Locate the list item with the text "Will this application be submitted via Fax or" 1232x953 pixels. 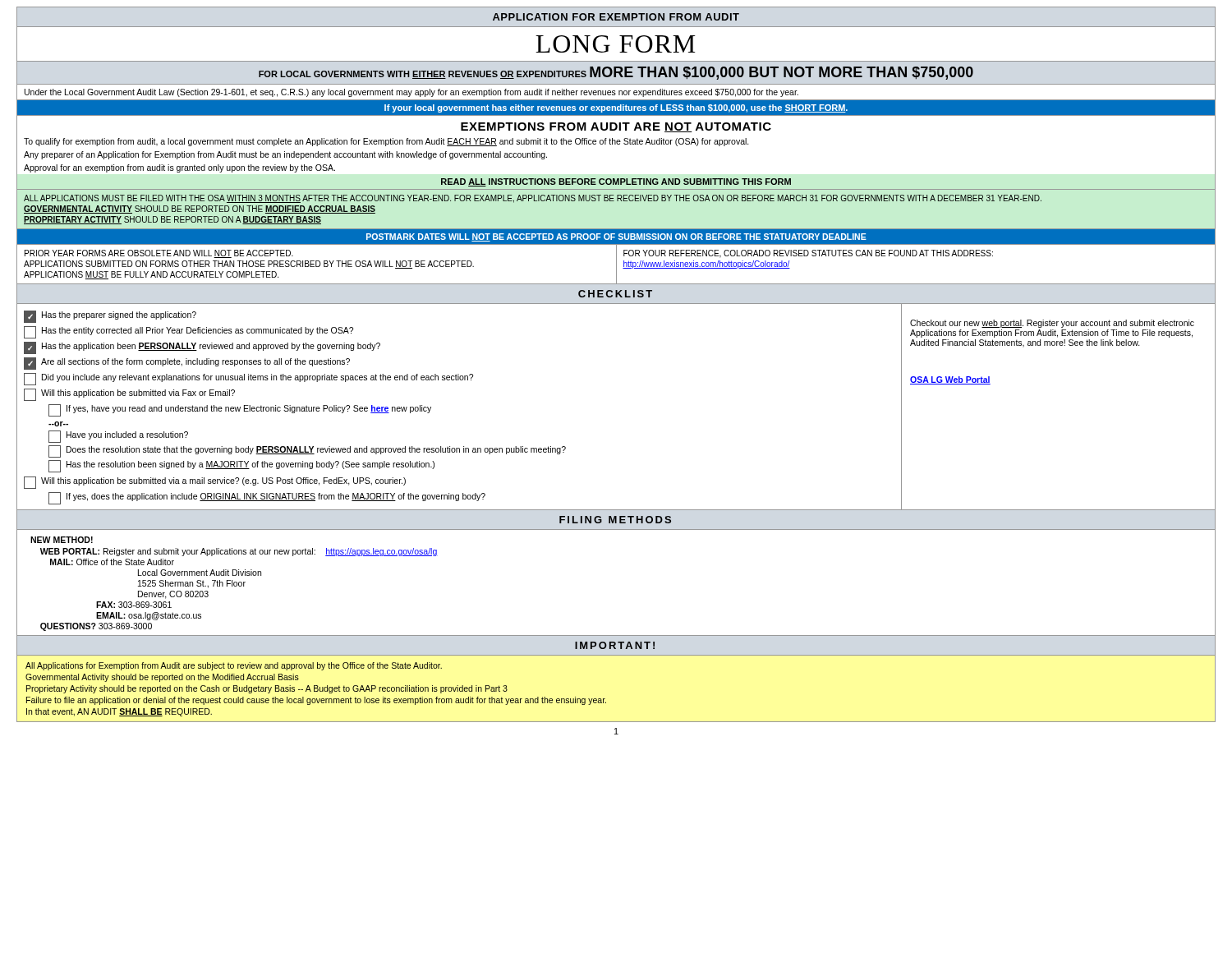[129, 395]
